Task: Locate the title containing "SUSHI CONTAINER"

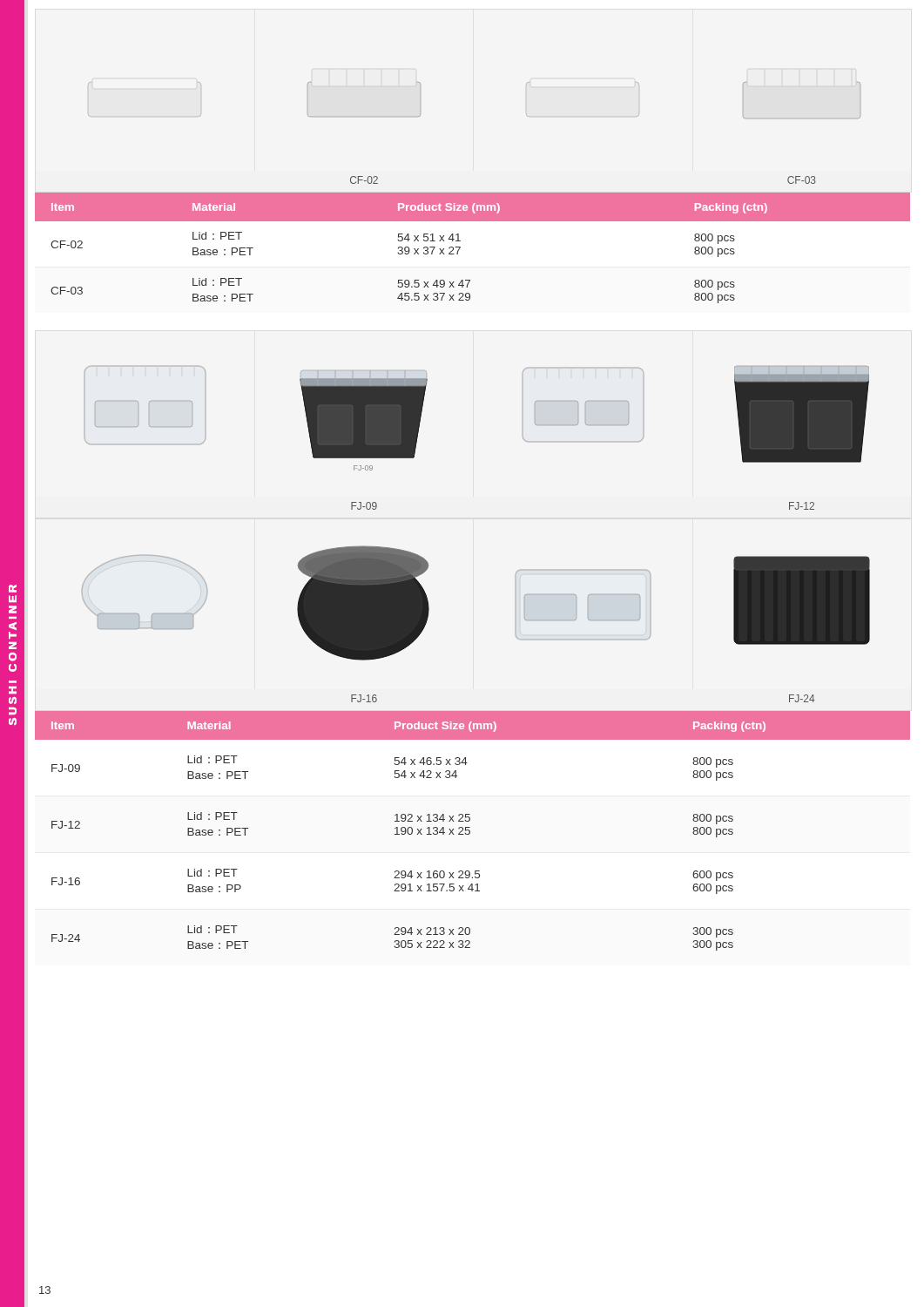Action: [x=12, y=654]
